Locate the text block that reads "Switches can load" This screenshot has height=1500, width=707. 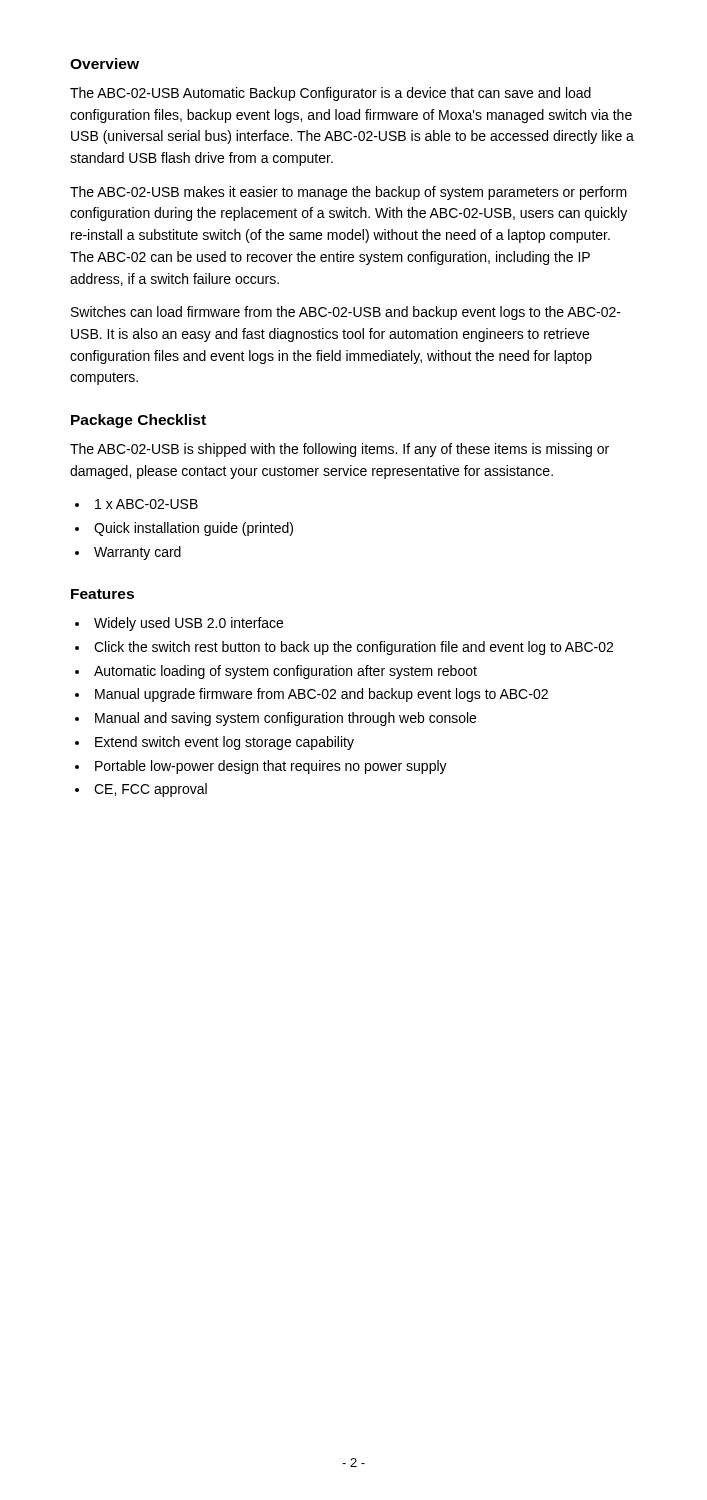tap(345, 345)
